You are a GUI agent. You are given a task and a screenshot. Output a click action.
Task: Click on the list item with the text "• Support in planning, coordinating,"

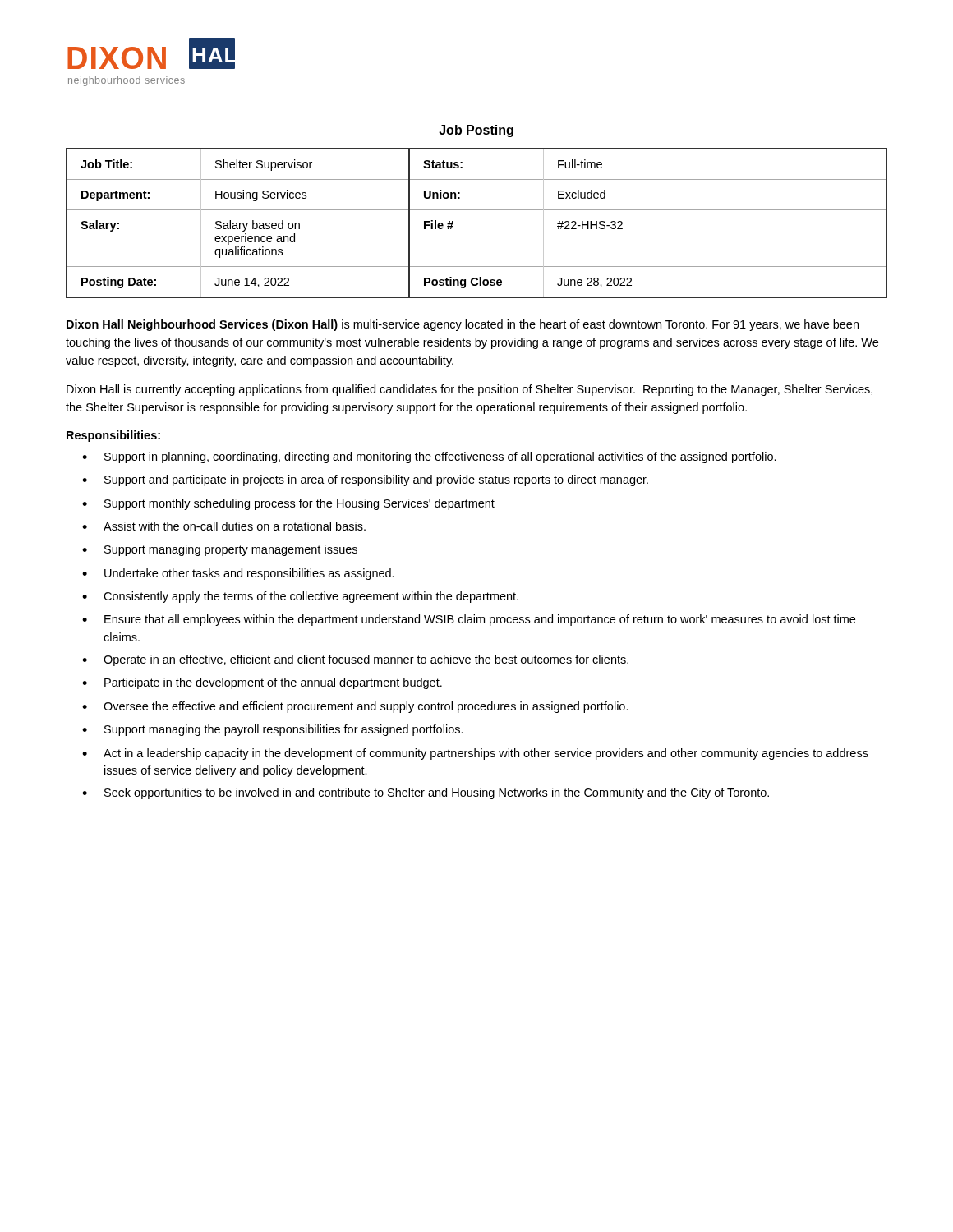pos(429,458)
